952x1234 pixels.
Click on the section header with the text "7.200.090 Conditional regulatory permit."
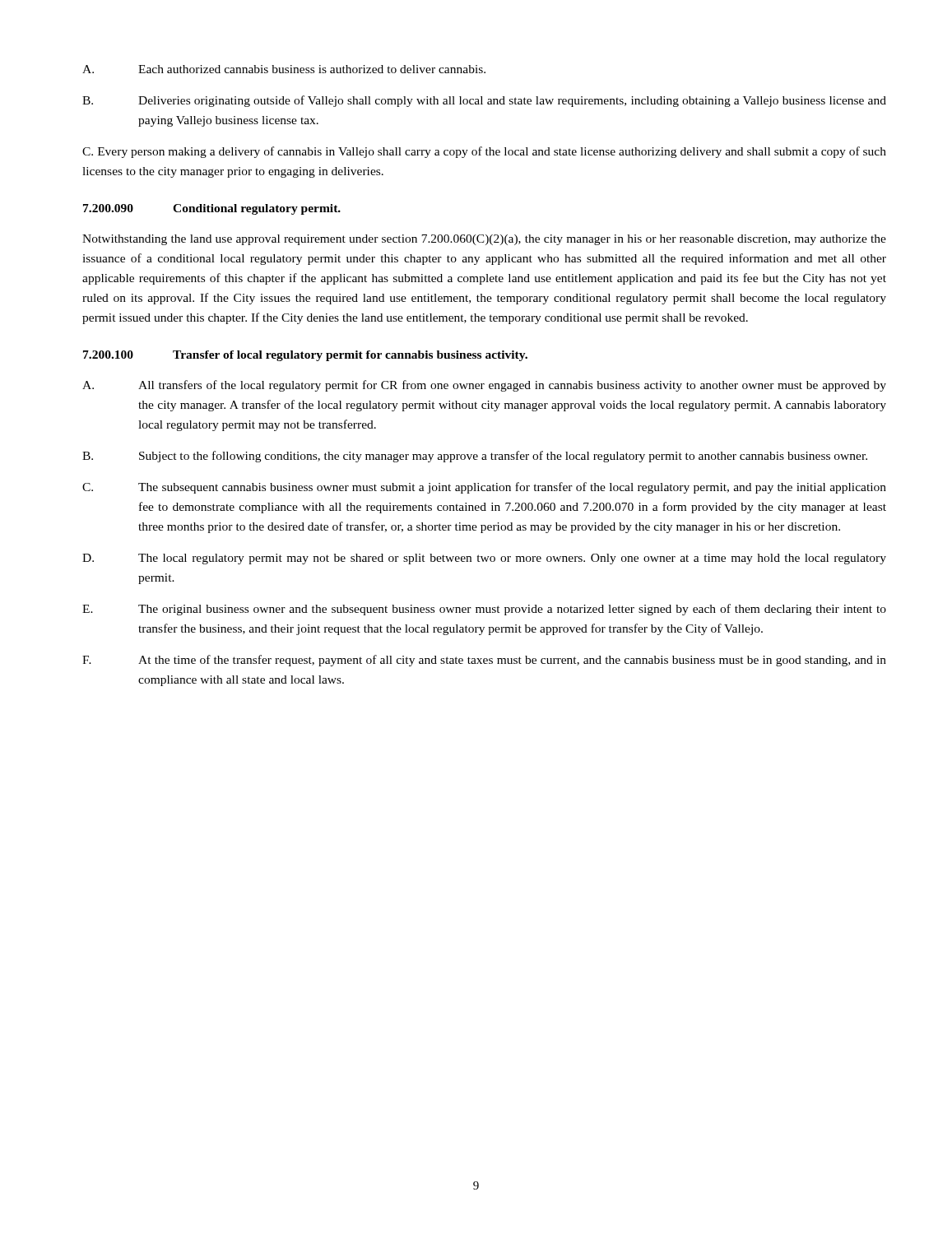pos(212,208)
